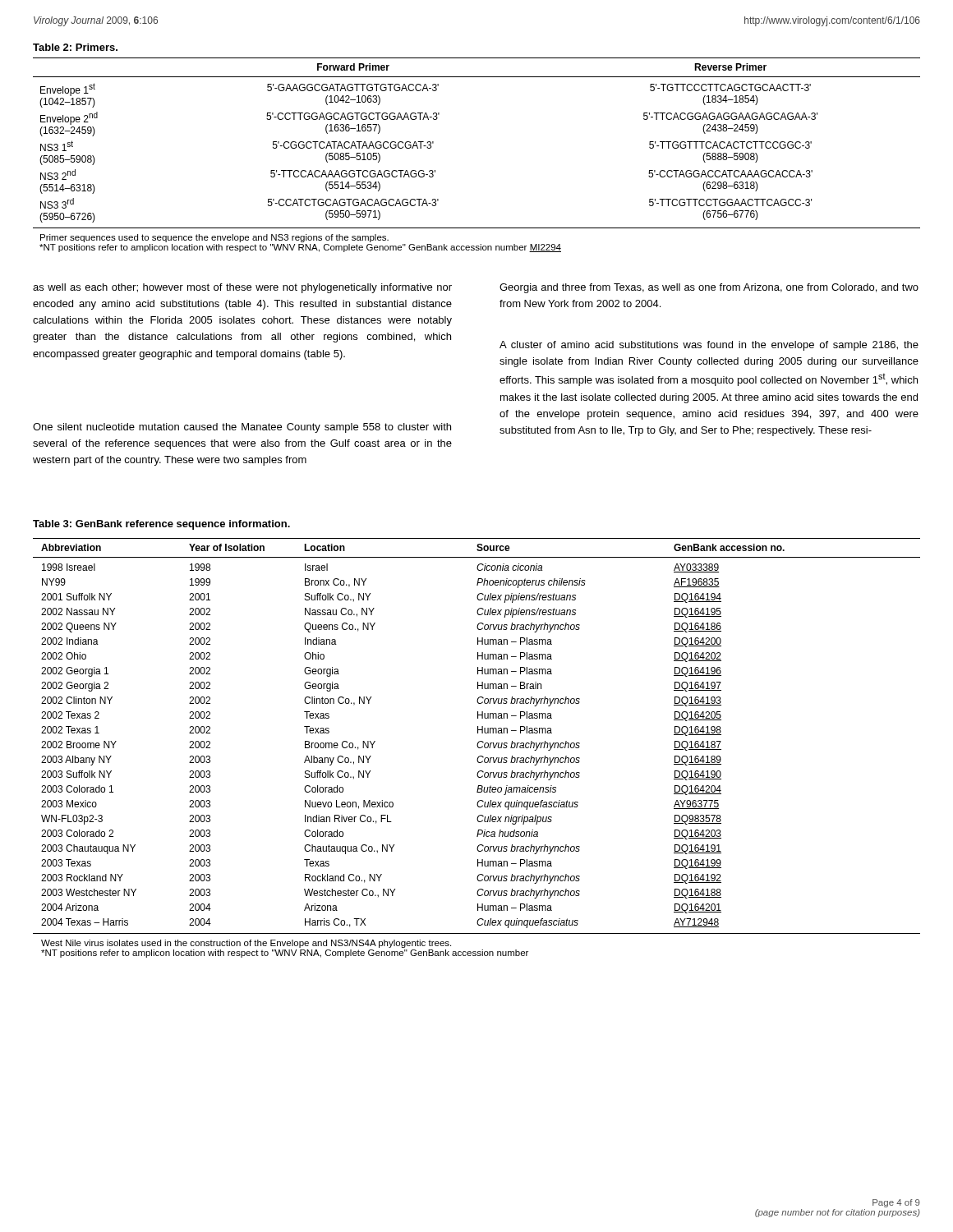953x1232 pixels.
Task: Point to the section header beginning "Table 3: GenBank reference"
Action: pos(162,524)
